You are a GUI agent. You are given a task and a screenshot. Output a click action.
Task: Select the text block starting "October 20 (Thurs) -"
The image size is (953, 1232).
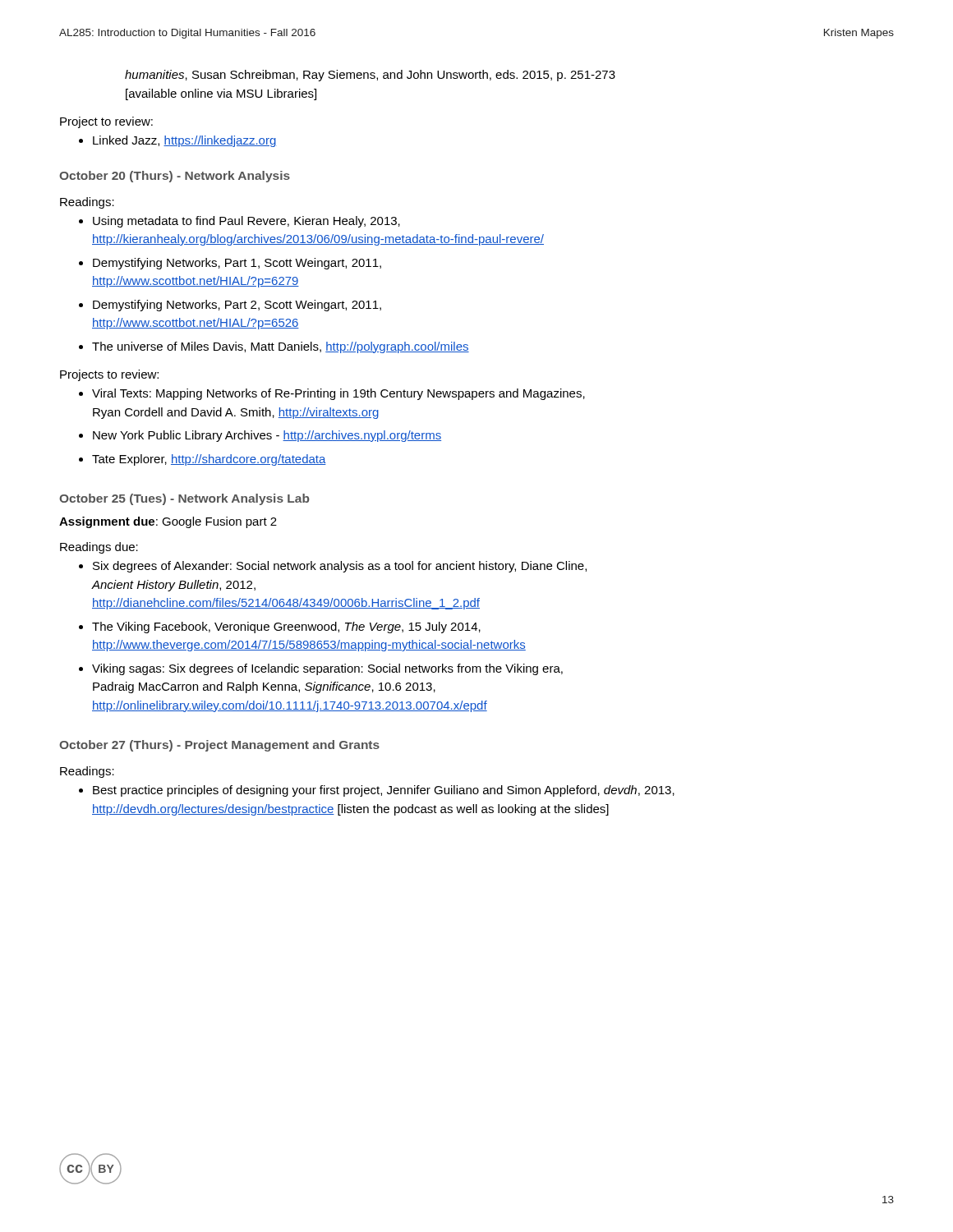[x=175, y=175]
